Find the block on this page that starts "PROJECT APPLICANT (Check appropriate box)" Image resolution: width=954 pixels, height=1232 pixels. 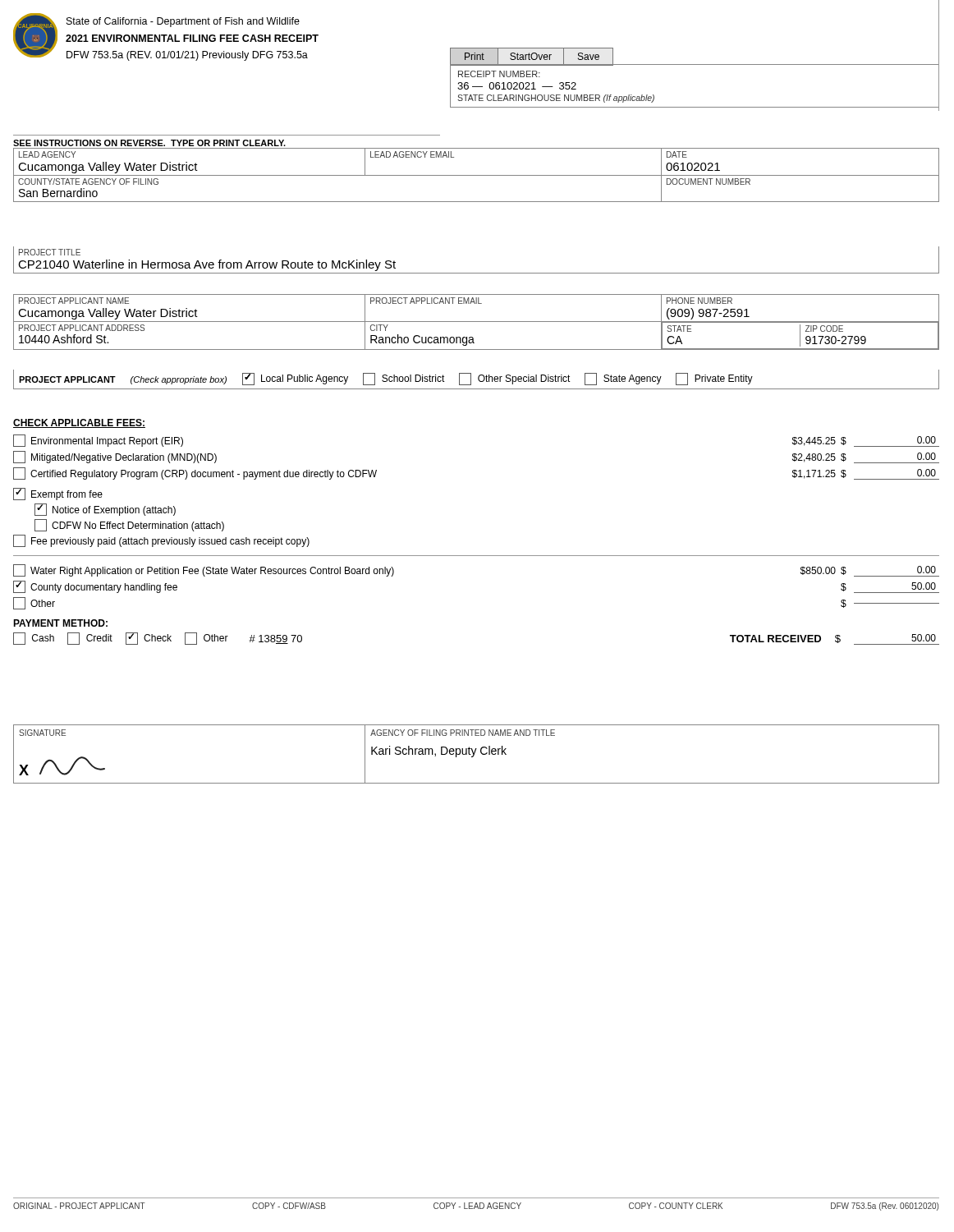pyautogui.click(x=386, y=379)
